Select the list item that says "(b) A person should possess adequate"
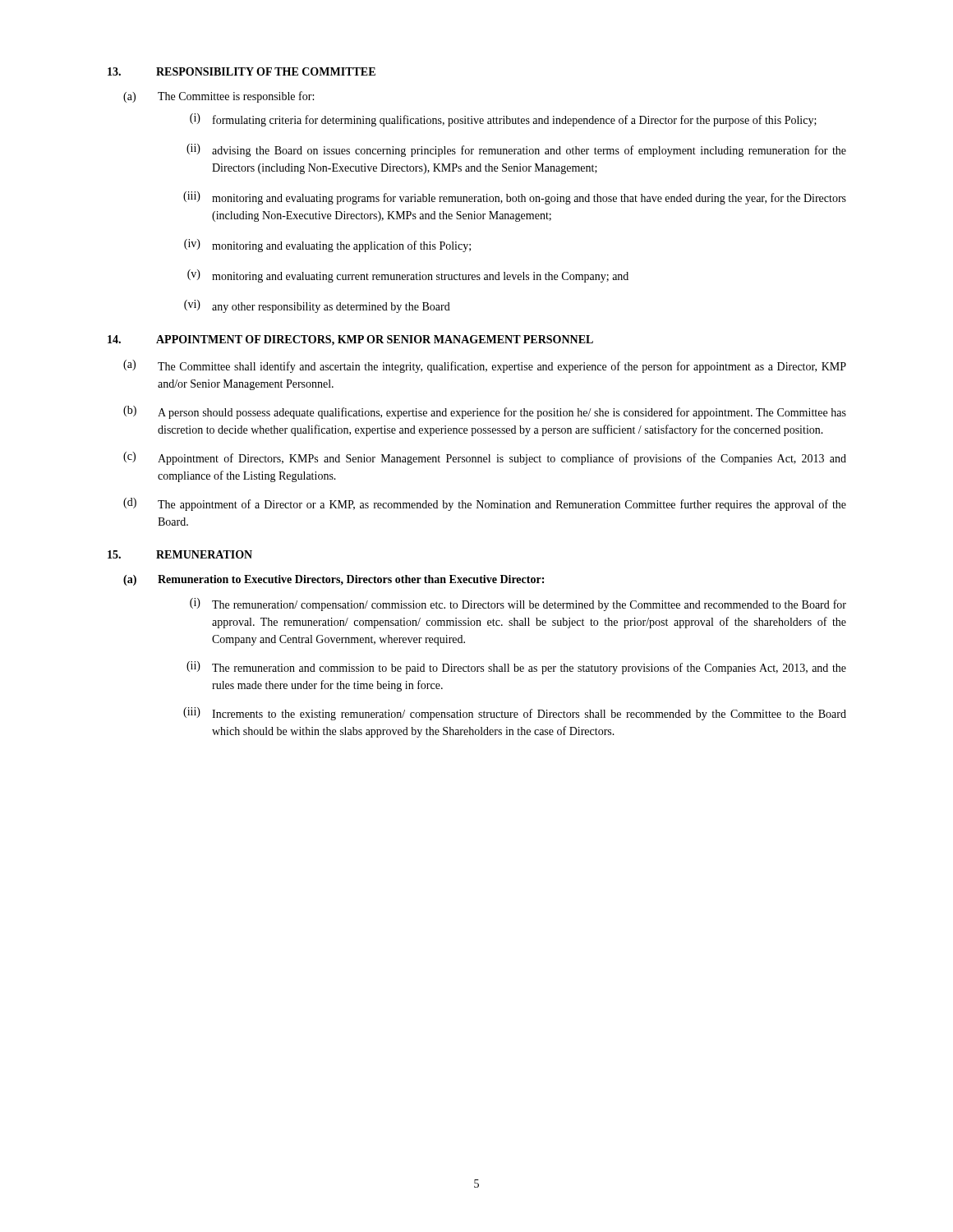Screen dimensions: 1232x953 pyautogui.click(x=485, y=421)
